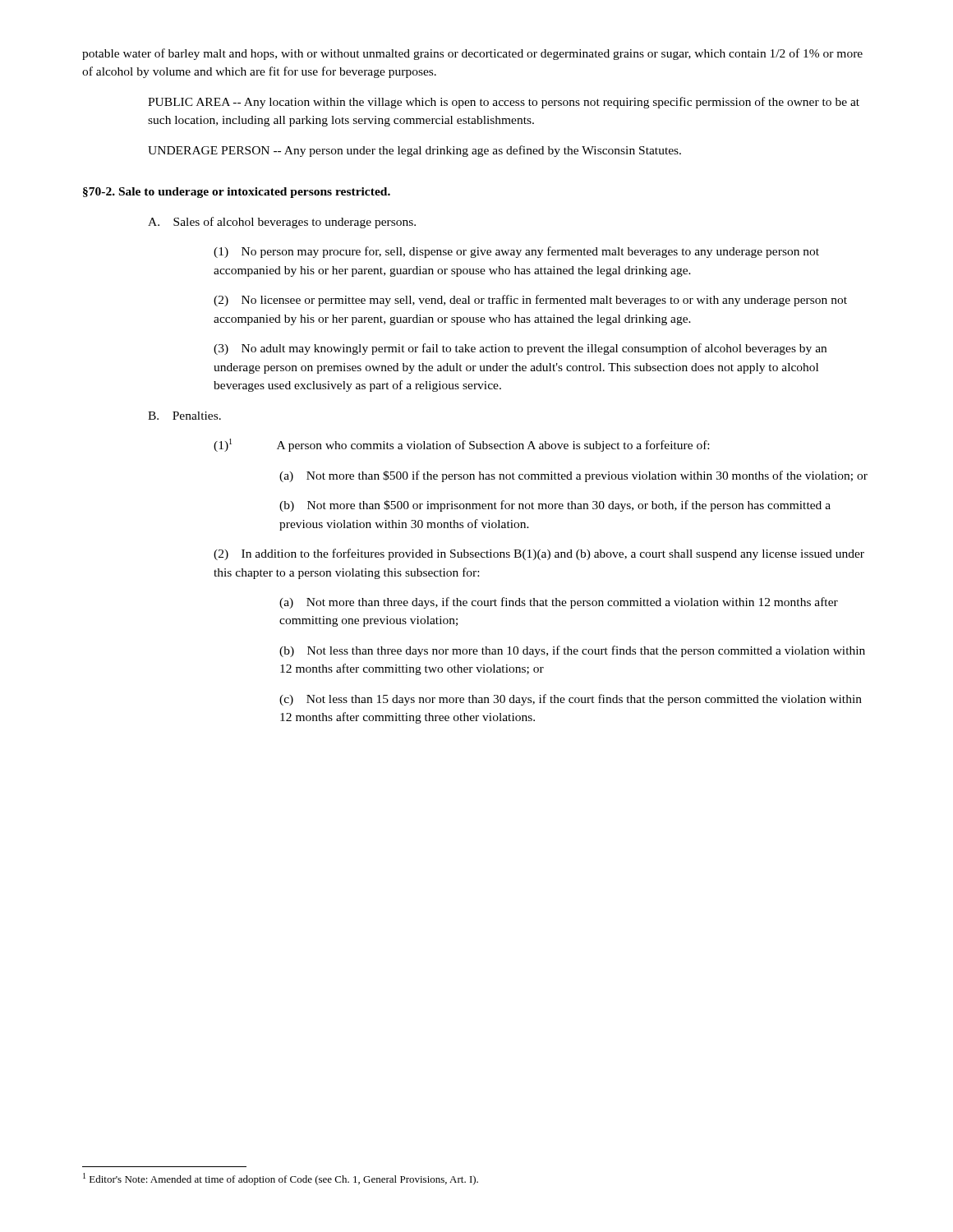953x1232 pixels.
Task: Navigate to the block starting "§70-2. Sale to underage or intoxicated"
Action: tap(237, 193)
